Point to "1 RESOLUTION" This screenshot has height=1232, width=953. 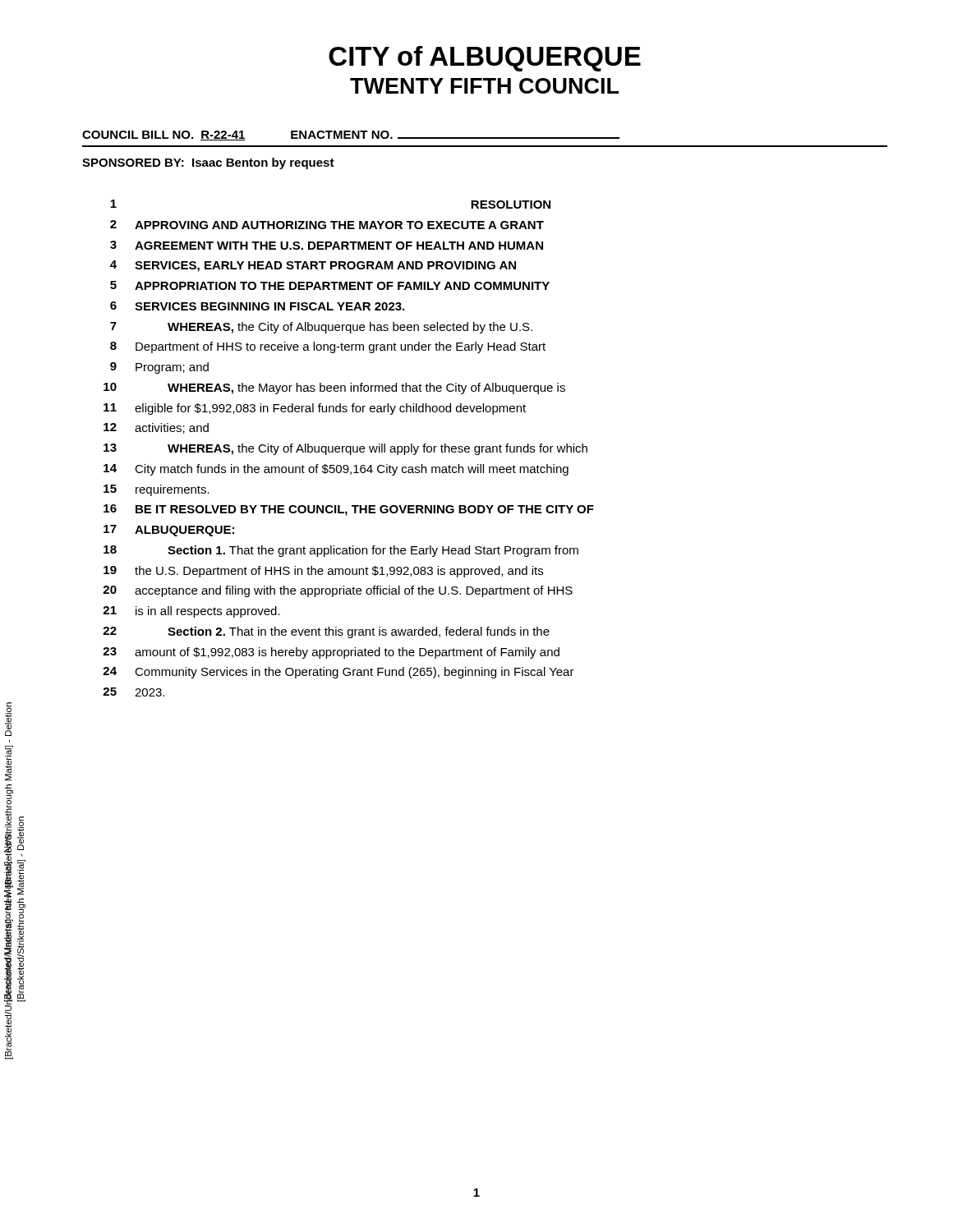pyautogui.click(x=485, y=204)
